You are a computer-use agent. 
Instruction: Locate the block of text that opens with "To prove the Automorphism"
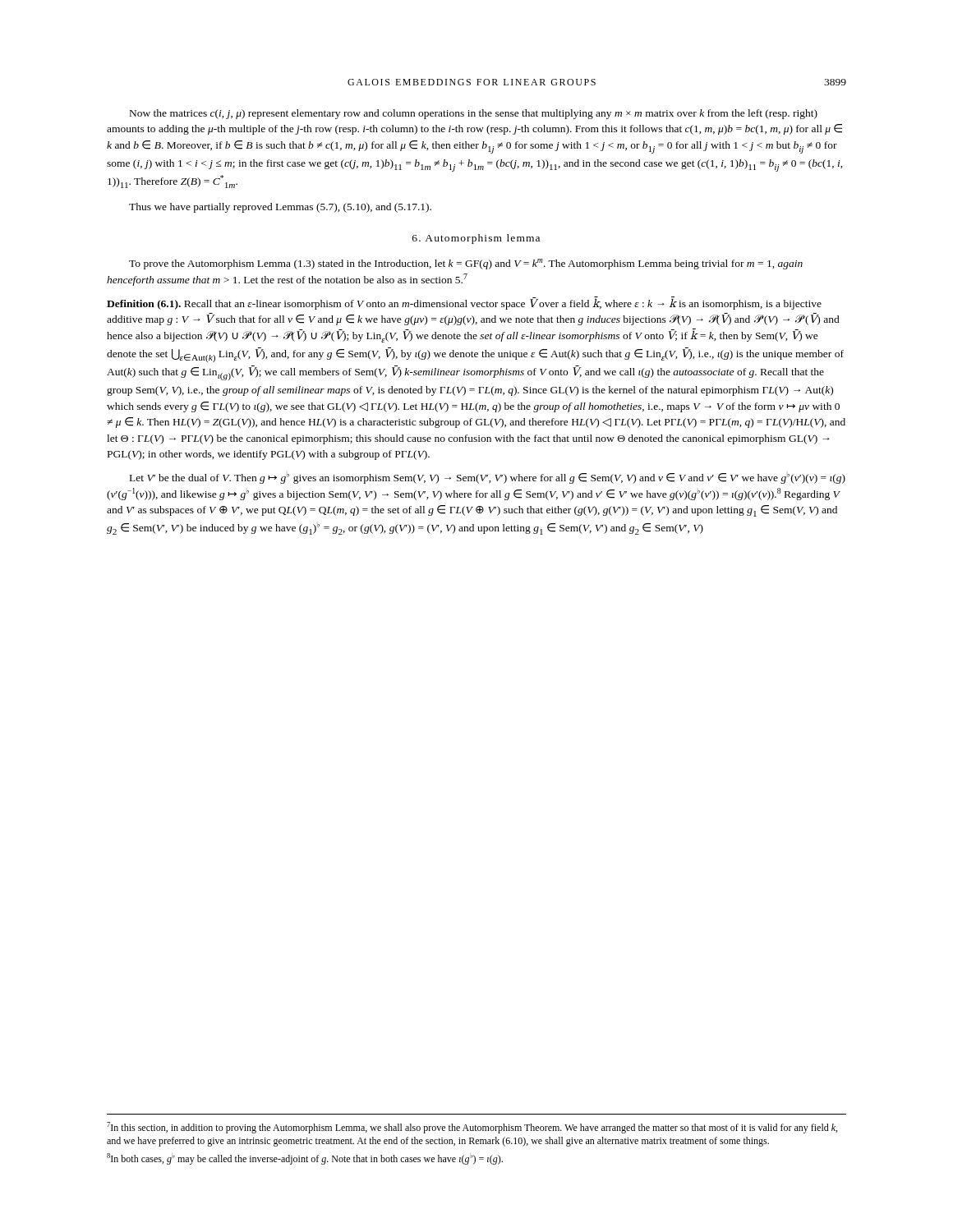(x=476, y=272)
